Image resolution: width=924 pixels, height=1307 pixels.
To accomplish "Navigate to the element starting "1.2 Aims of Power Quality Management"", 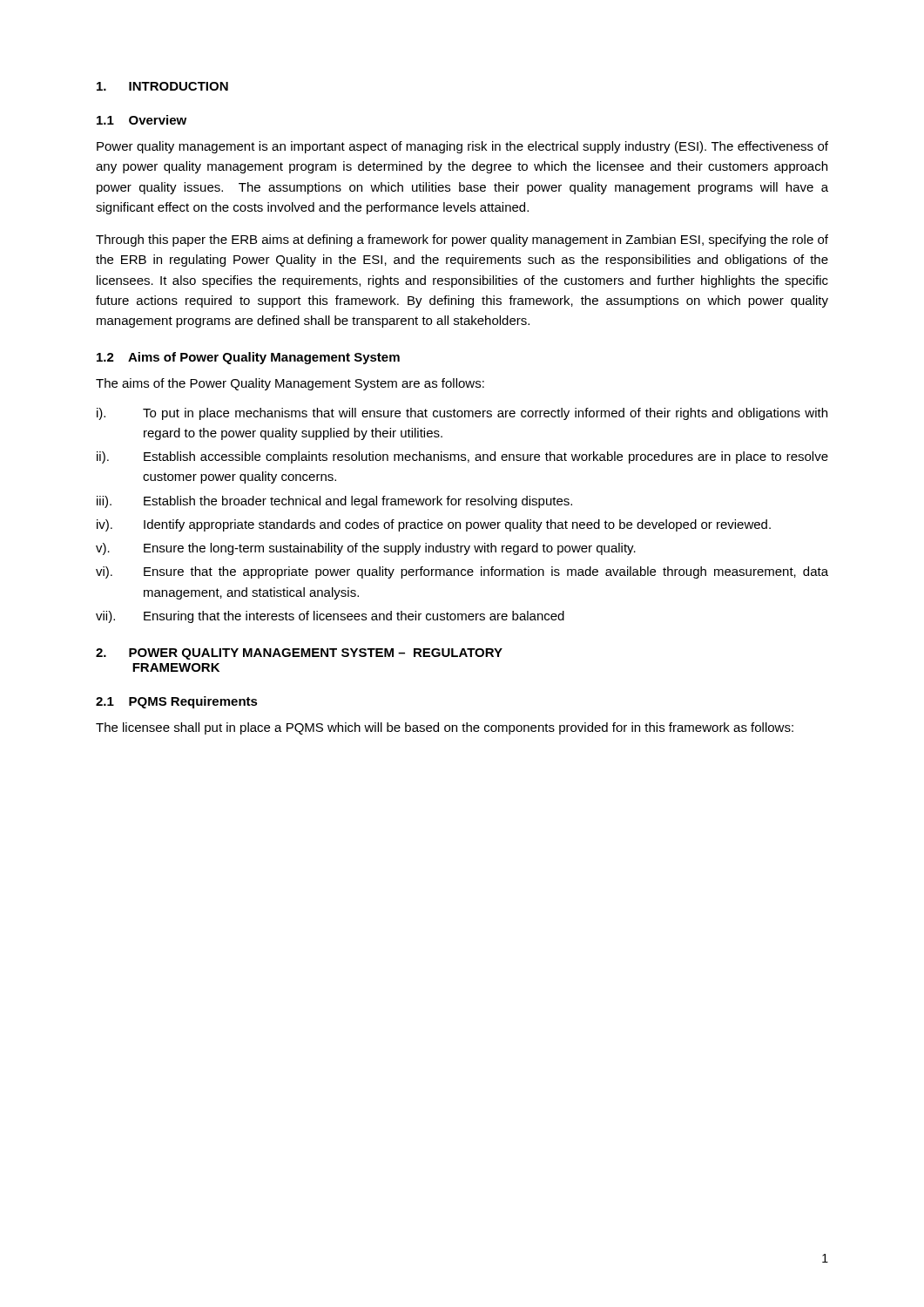I will (x=248, y=357).
